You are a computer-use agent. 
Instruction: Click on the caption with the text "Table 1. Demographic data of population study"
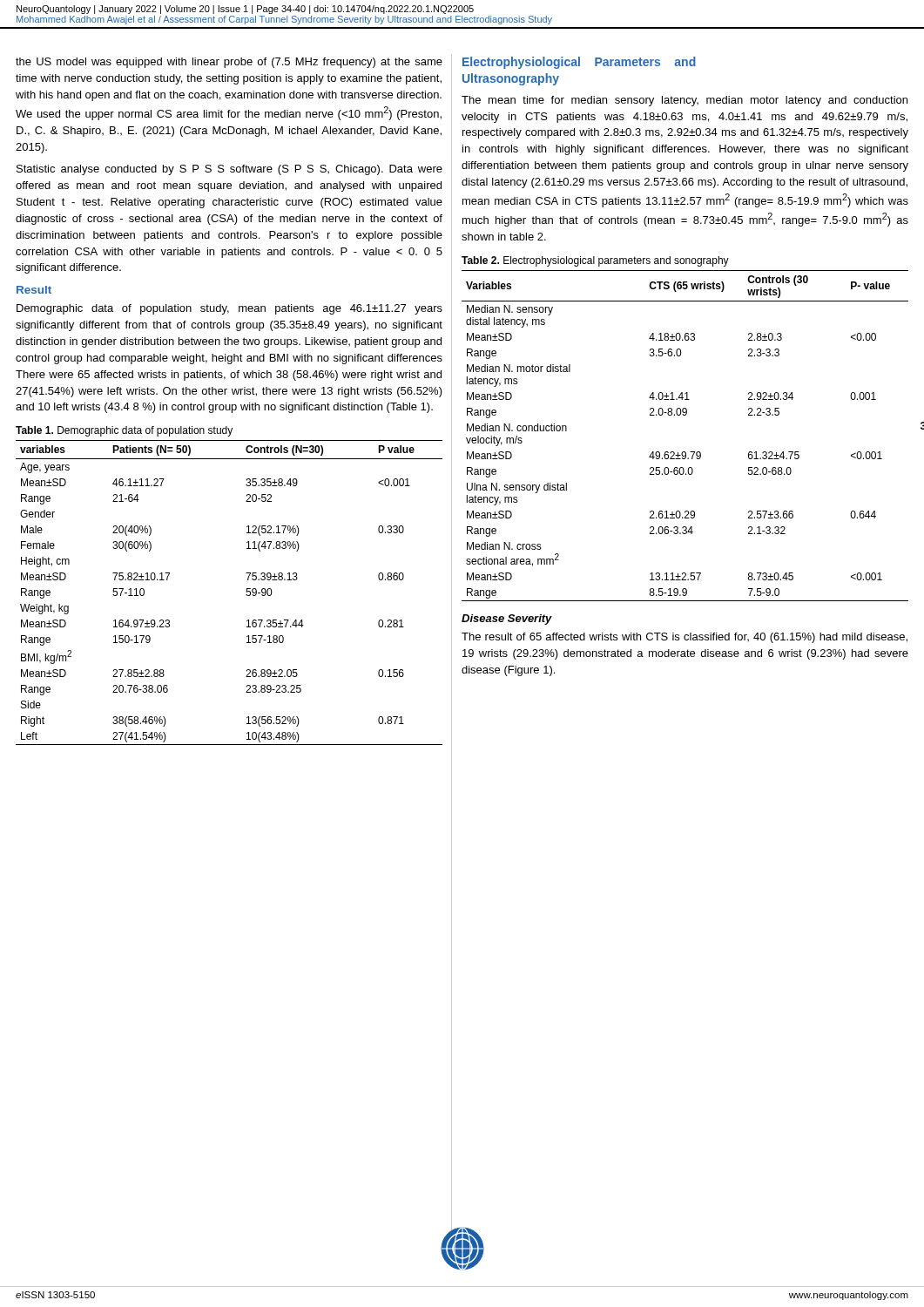[x=124, y=431]
